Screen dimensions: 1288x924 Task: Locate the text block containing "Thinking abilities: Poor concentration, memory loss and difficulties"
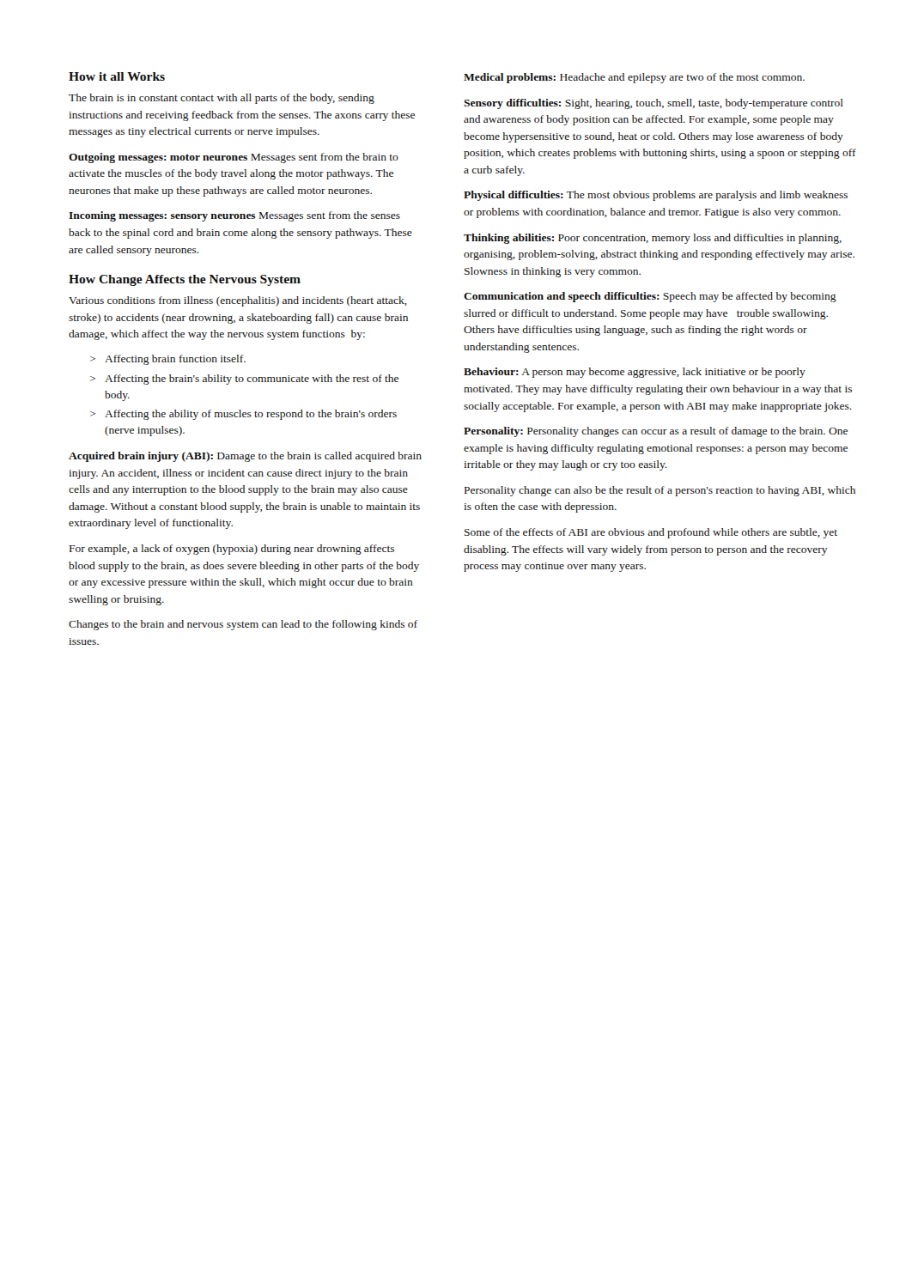(660, 254)
